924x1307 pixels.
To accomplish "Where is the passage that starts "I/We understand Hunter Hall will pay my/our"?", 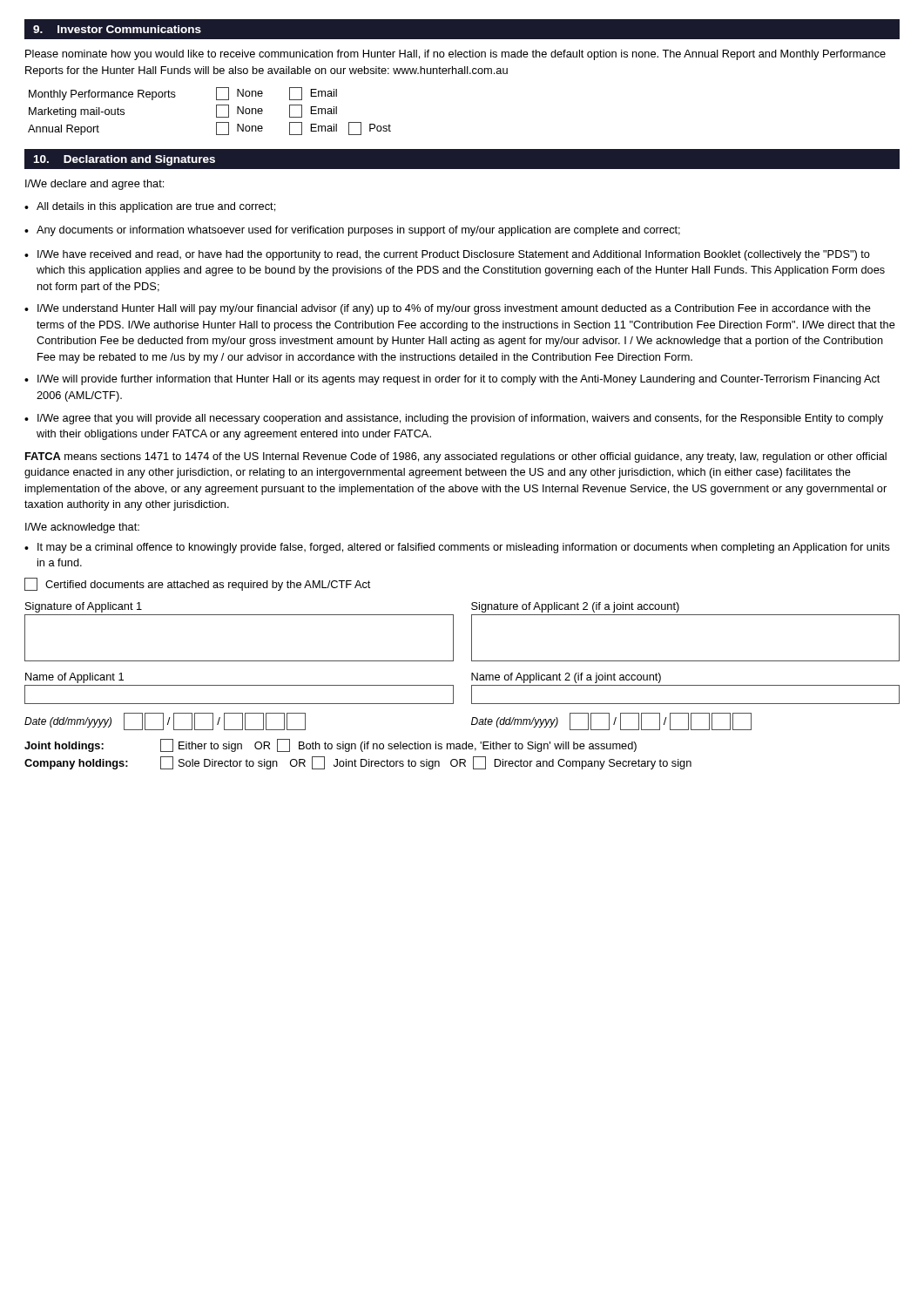I will pyautogui.click(x=468, y=333).
